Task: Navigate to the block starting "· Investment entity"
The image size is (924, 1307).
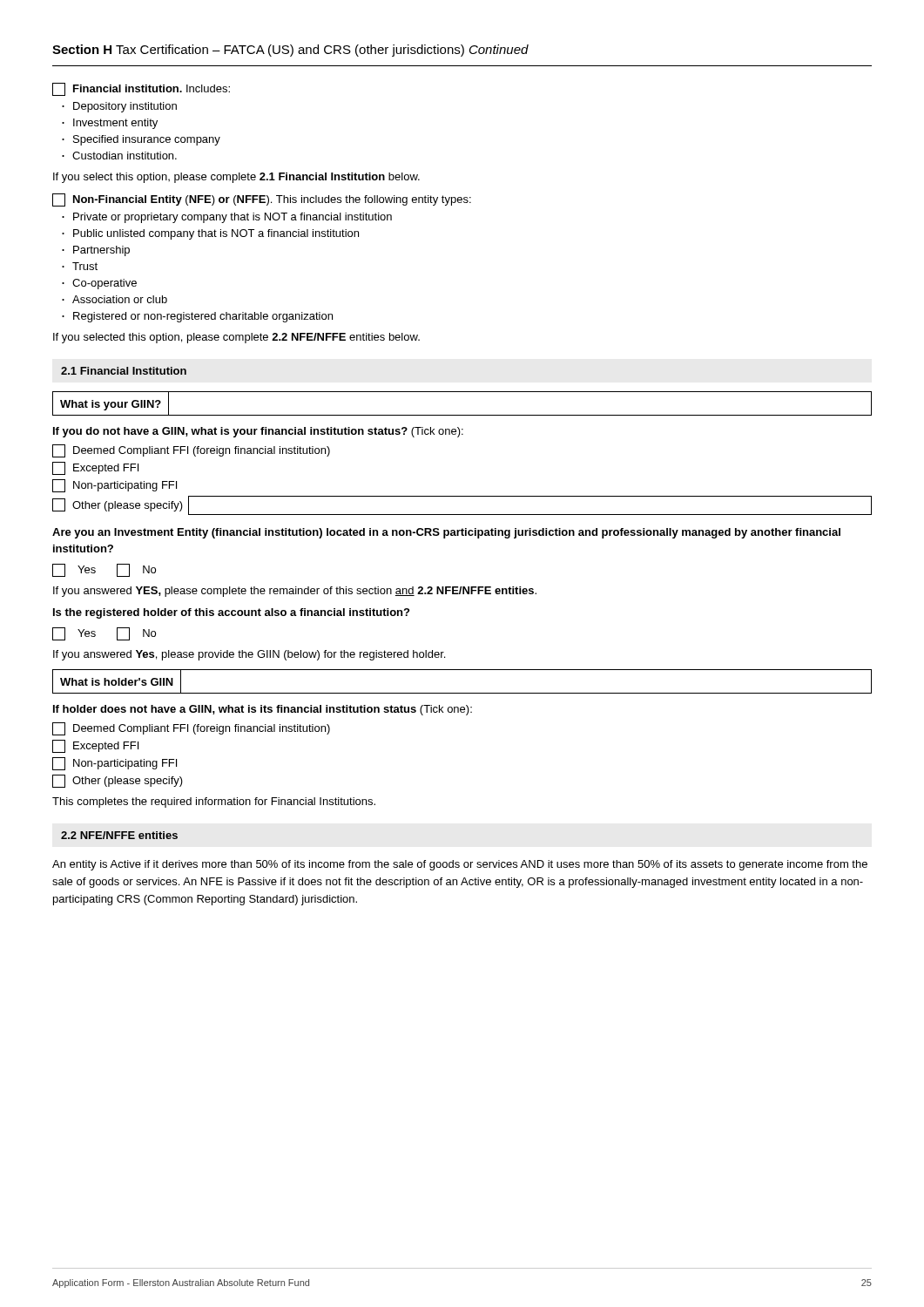Action: (x=109, y=123)
